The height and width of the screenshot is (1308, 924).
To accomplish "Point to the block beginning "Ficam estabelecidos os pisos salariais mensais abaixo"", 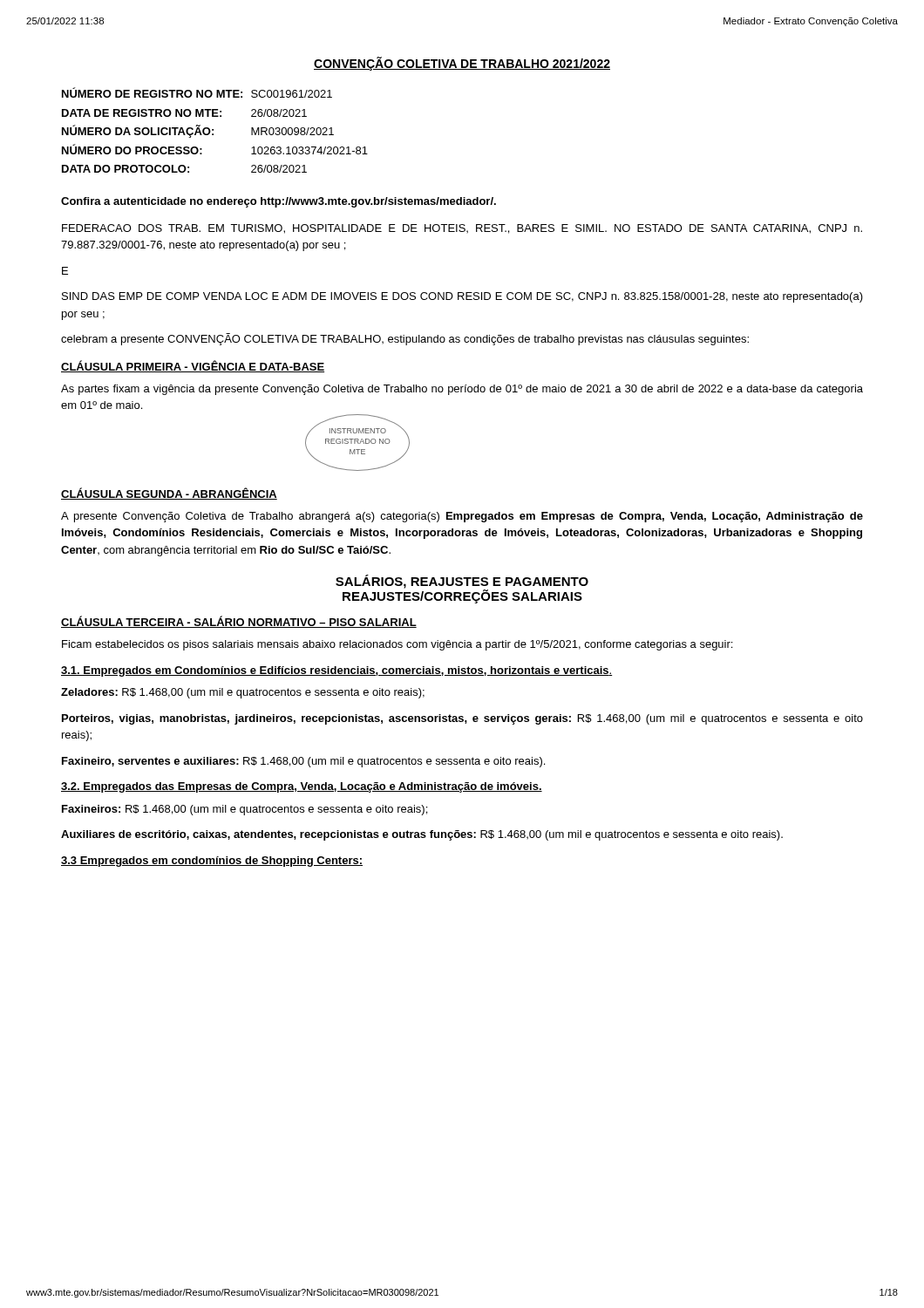I will point(397,644).
